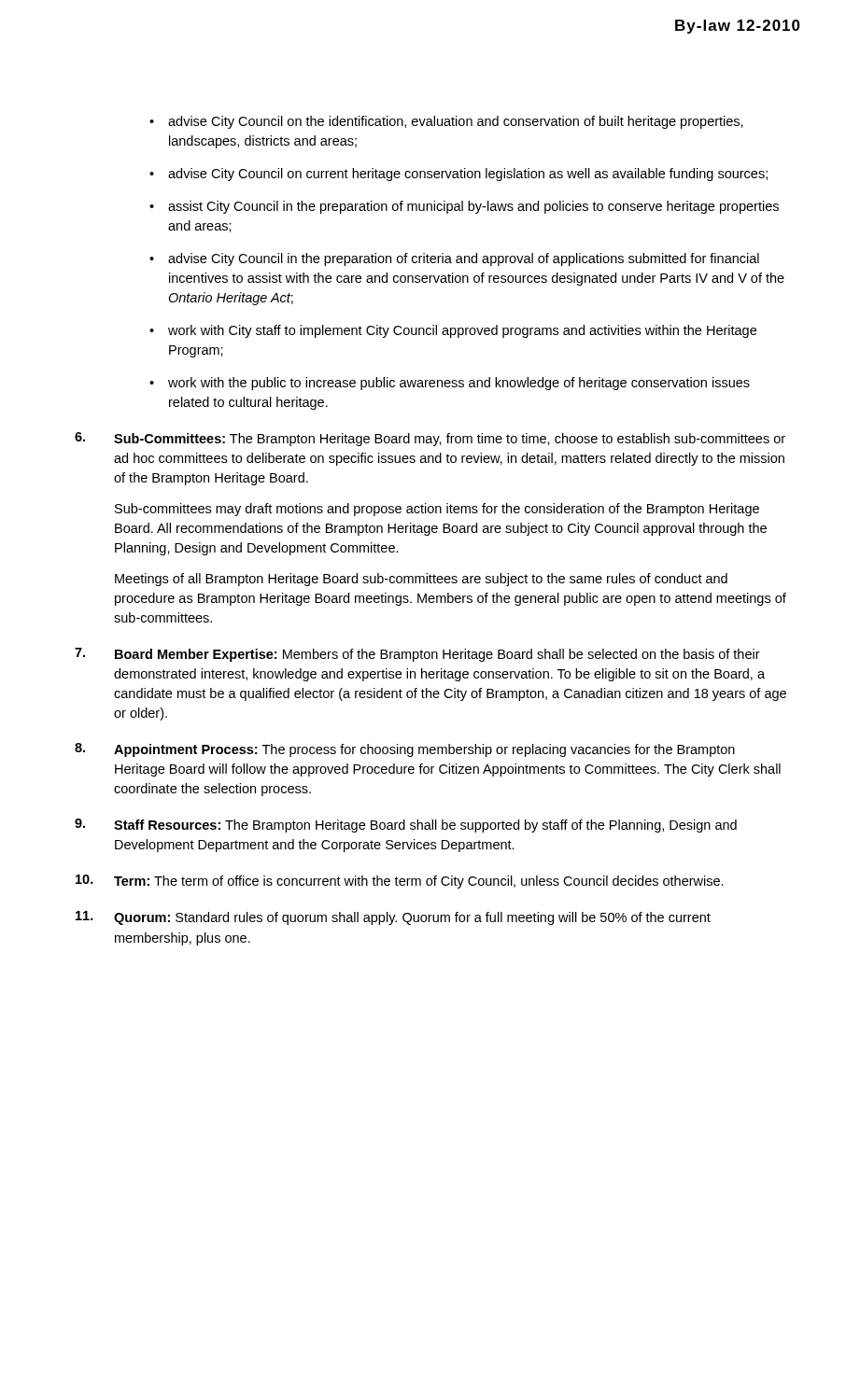Click on the text starting "advise City Council in the preparation of"

tap(476, 278)
